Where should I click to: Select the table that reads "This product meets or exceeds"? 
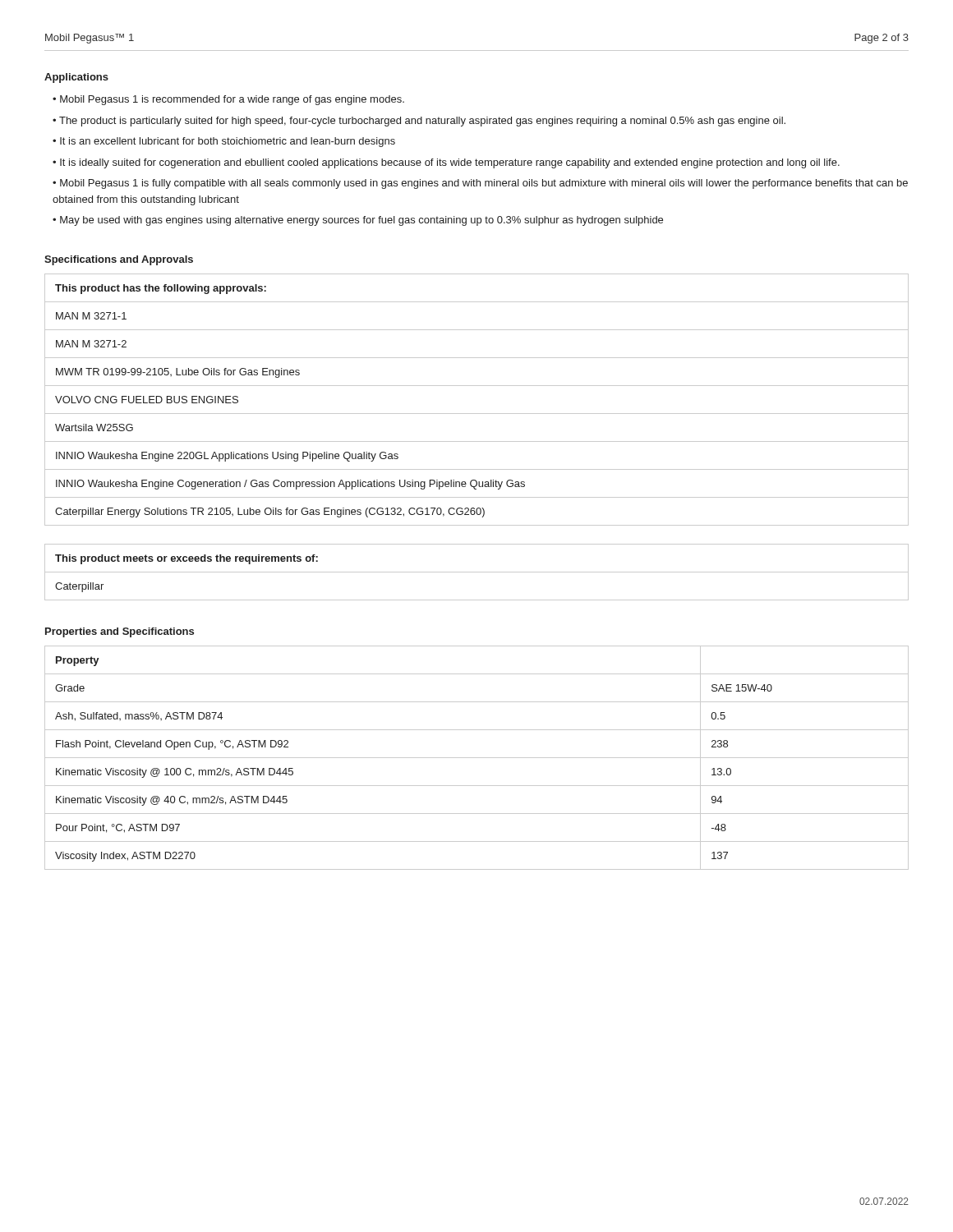476,572
